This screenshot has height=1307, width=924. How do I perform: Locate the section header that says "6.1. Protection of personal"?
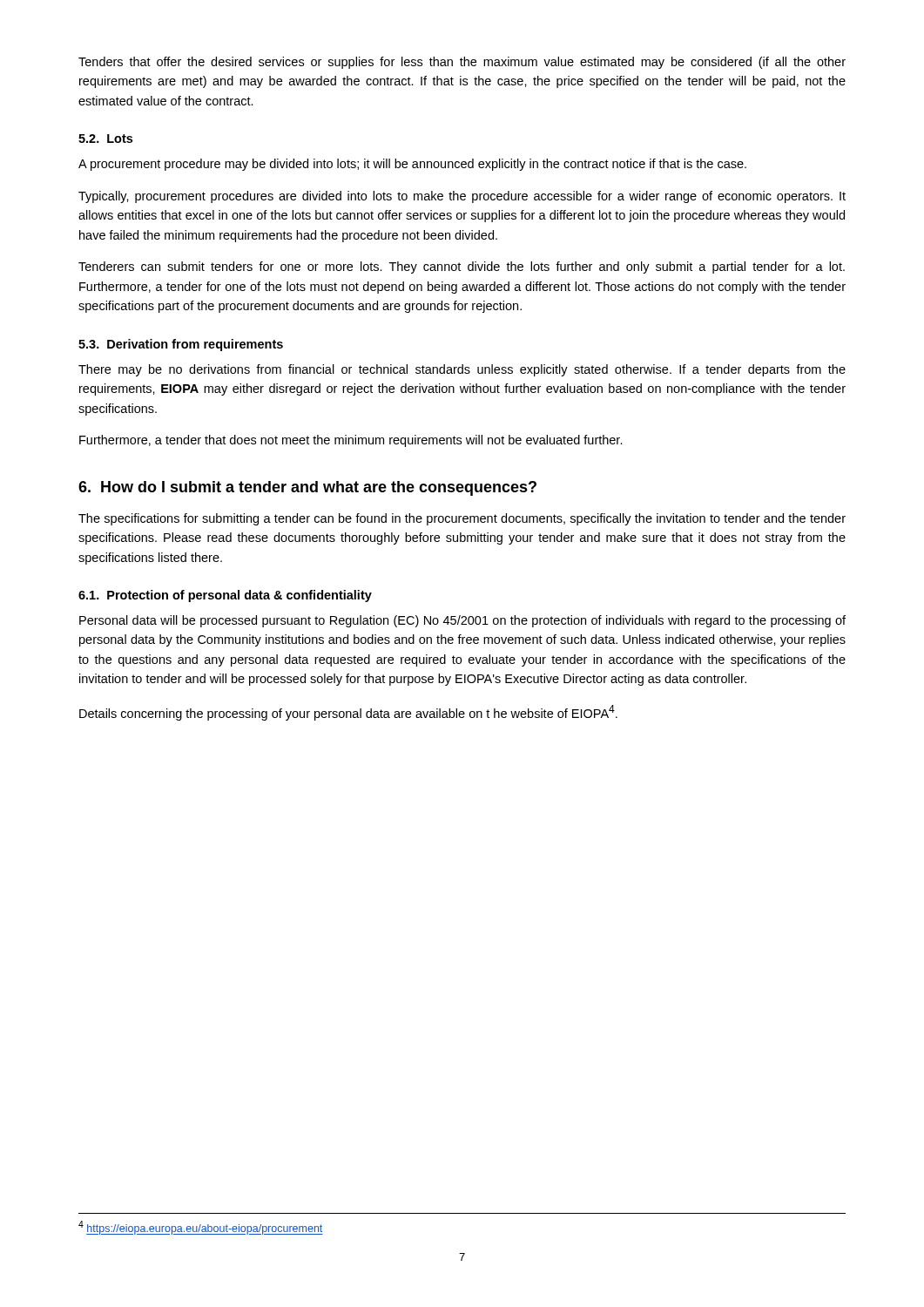[x=225, y=595]
